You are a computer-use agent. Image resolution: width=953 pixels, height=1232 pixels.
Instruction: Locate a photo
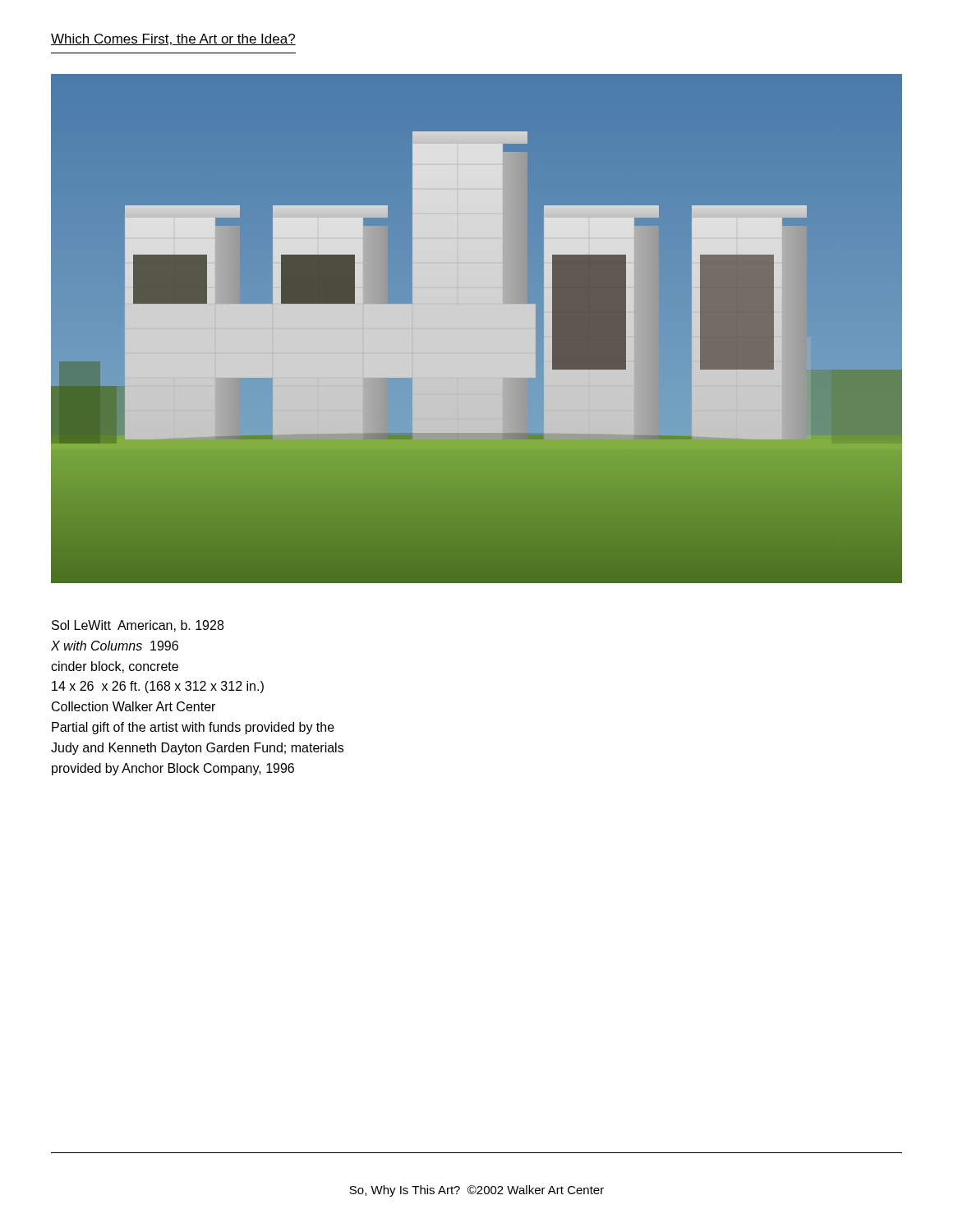476,329
